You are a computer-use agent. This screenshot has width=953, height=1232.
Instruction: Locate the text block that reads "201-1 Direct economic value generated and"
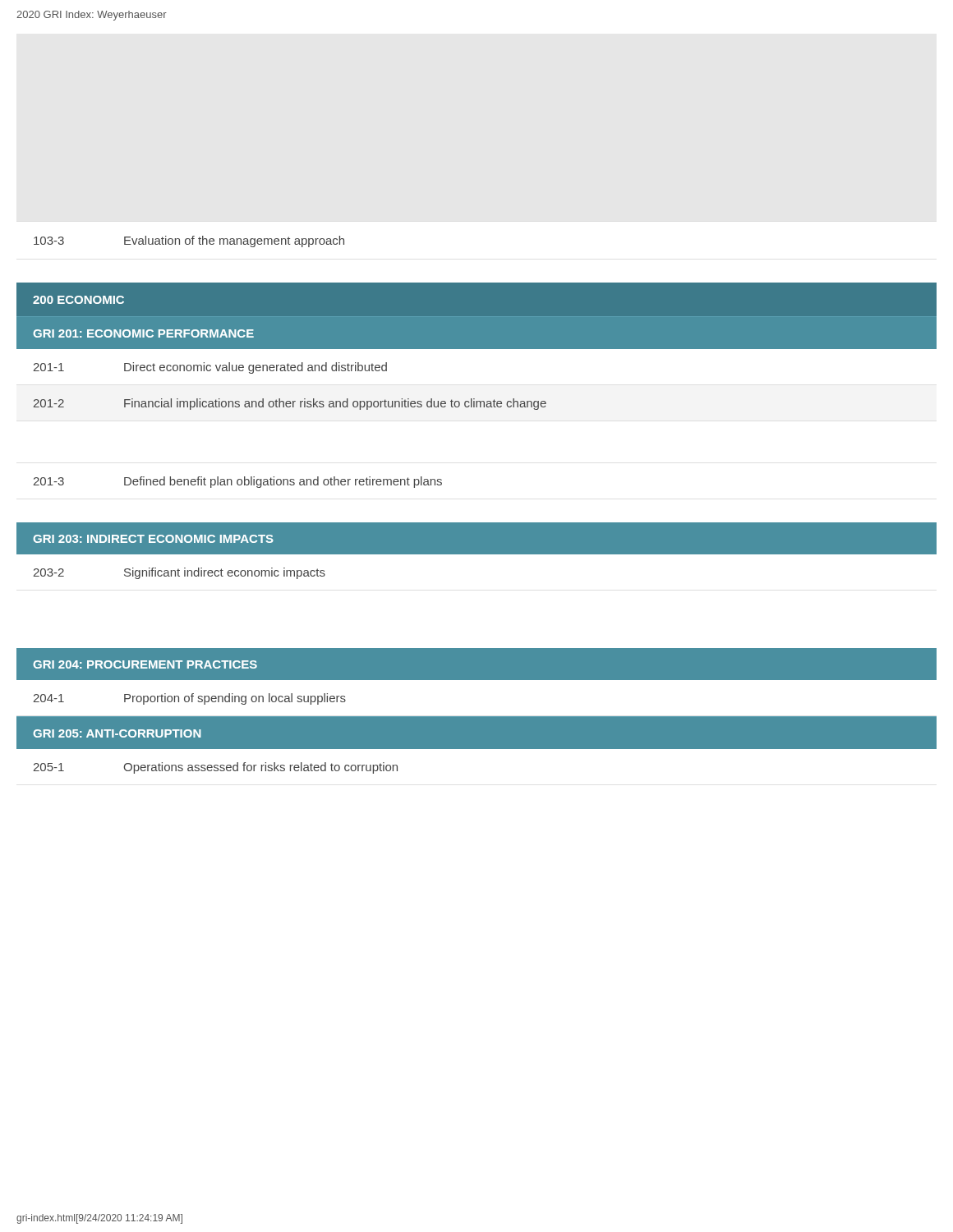[x=210, y=367]
